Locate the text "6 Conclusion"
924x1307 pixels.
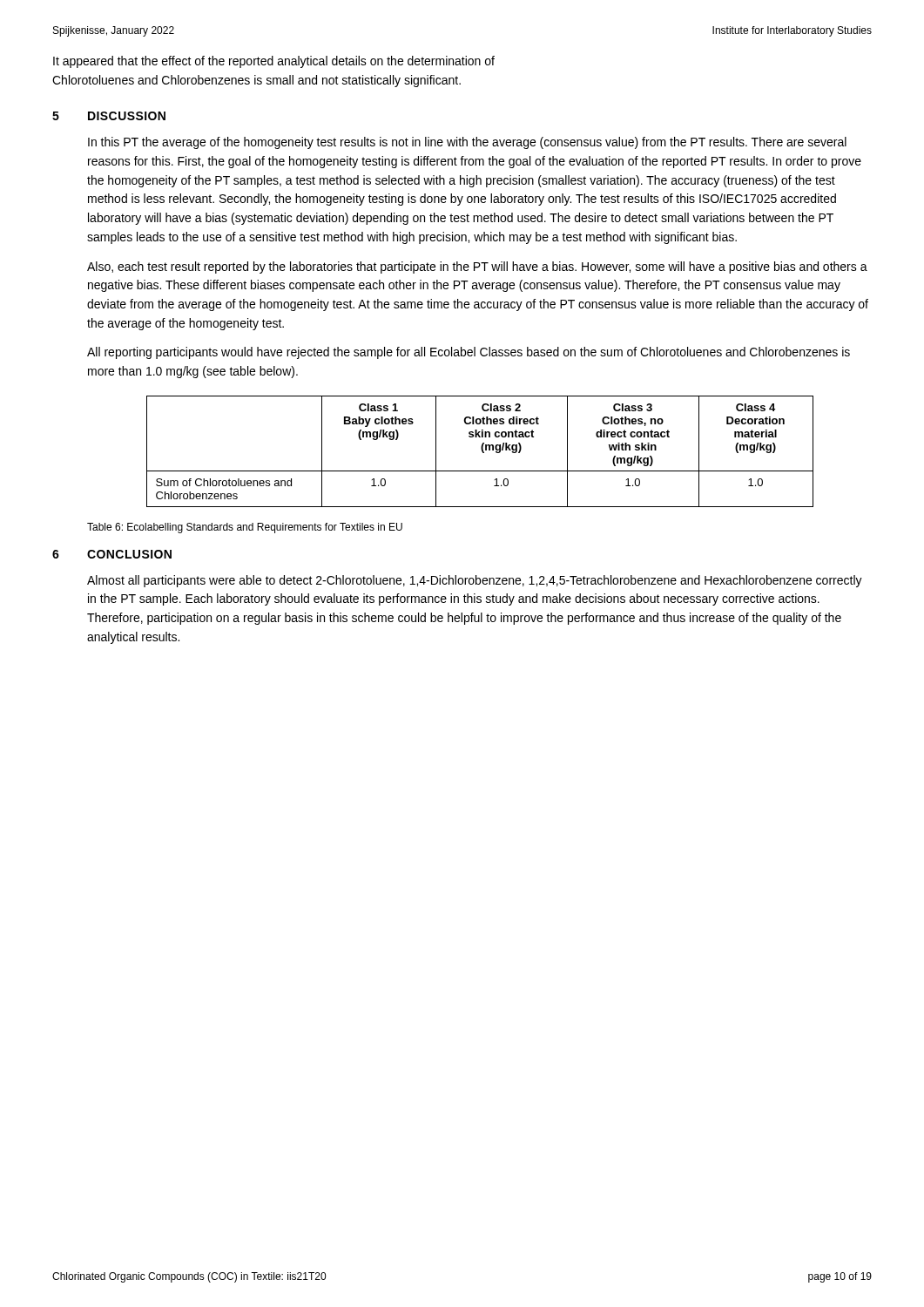[x=112, y=554]
